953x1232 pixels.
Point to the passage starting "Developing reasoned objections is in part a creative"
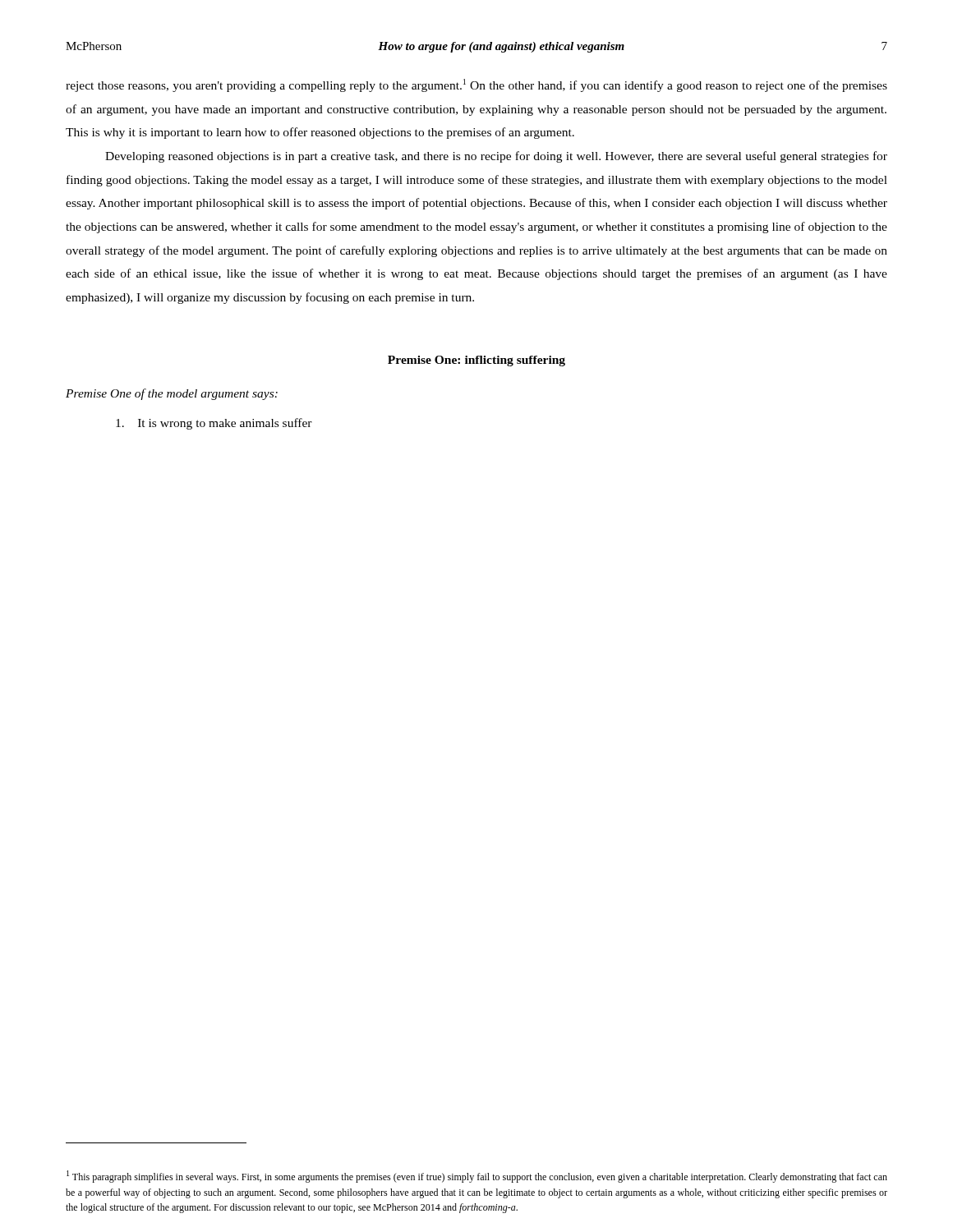476,226
